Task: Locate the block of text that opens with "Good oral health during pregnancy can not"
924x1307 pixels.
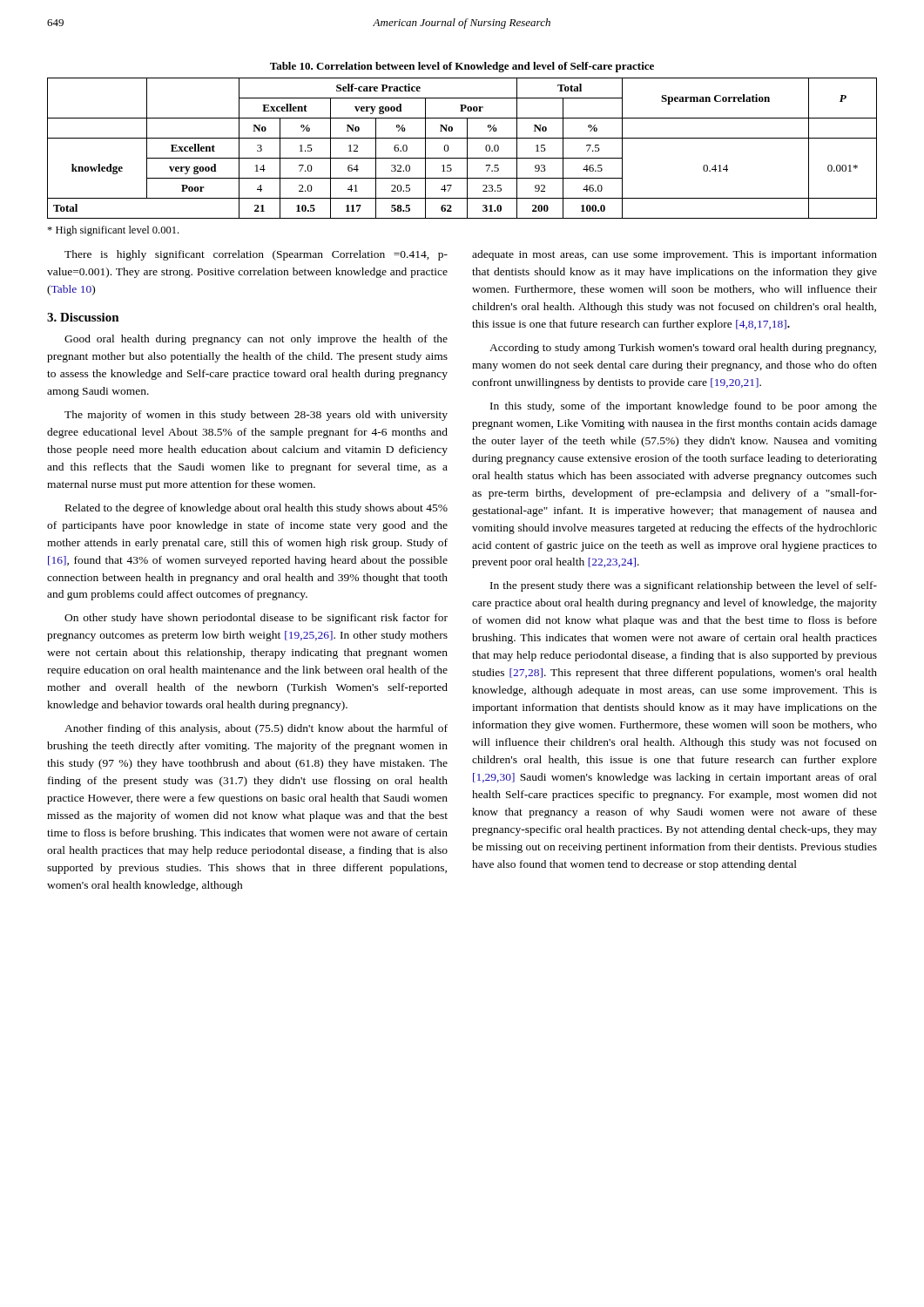Action: point(247,365)
